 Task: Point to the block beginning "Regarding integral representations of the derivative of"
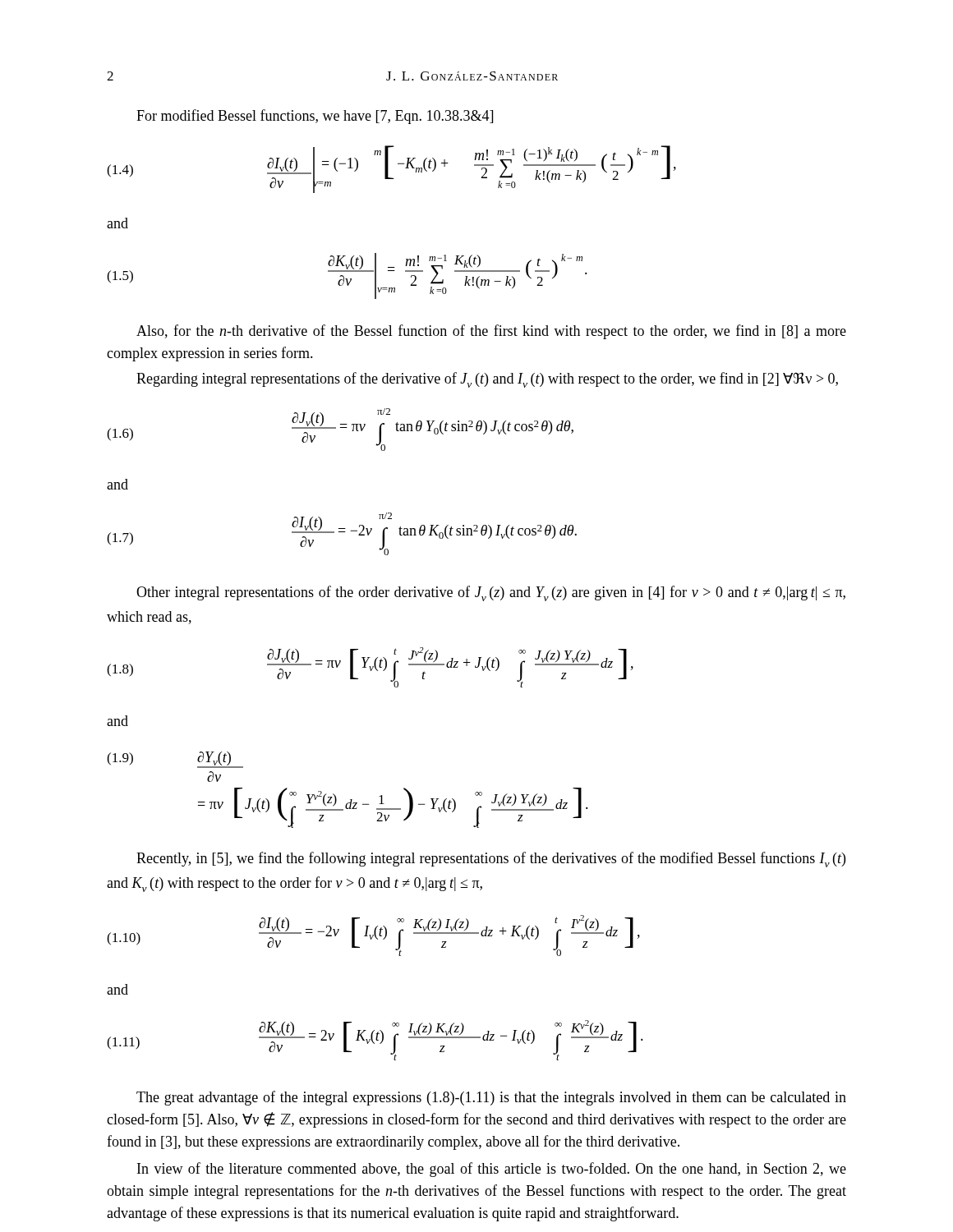pos(476,380)
